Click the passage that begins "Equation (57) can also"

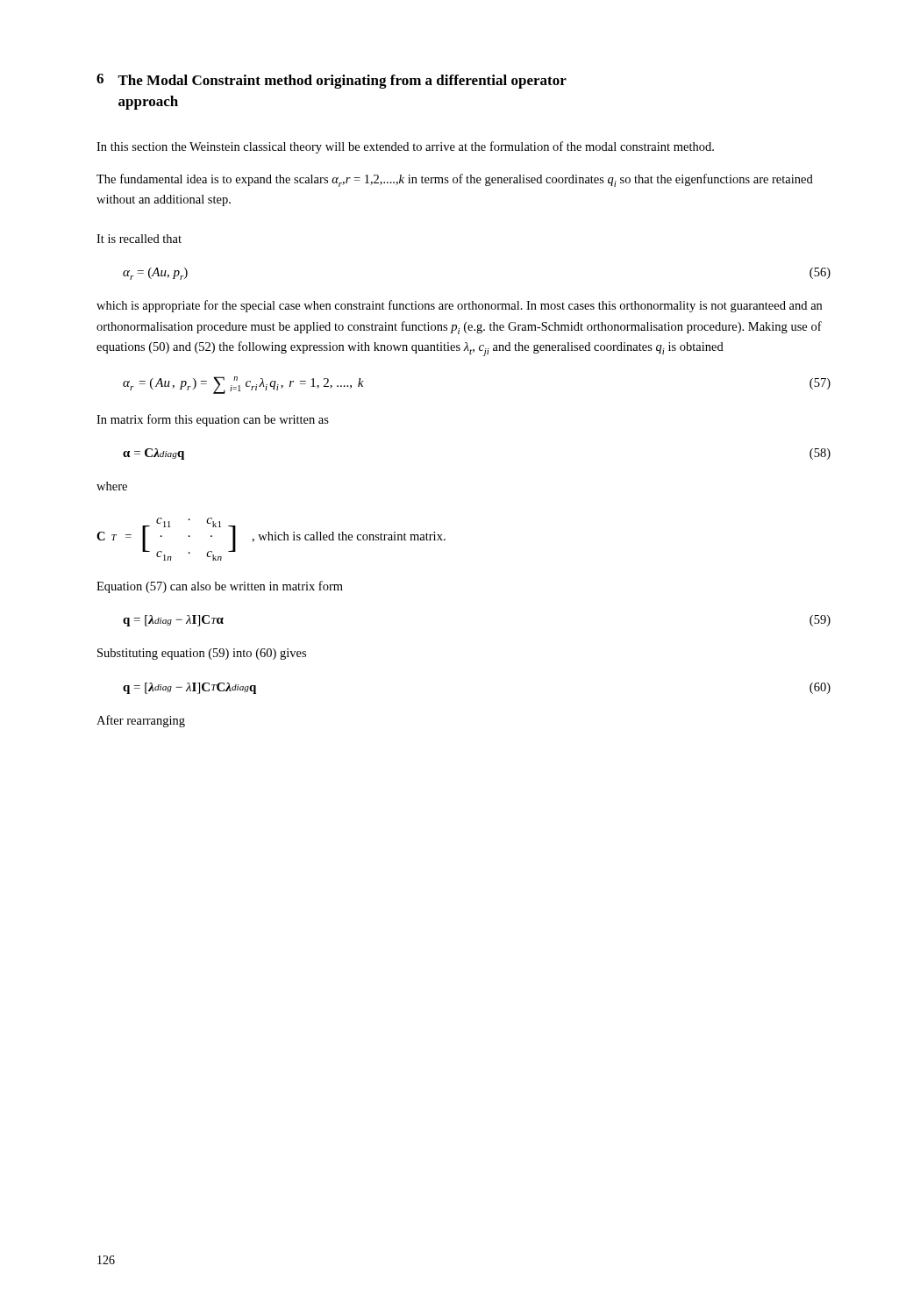(x=220, y=586)
